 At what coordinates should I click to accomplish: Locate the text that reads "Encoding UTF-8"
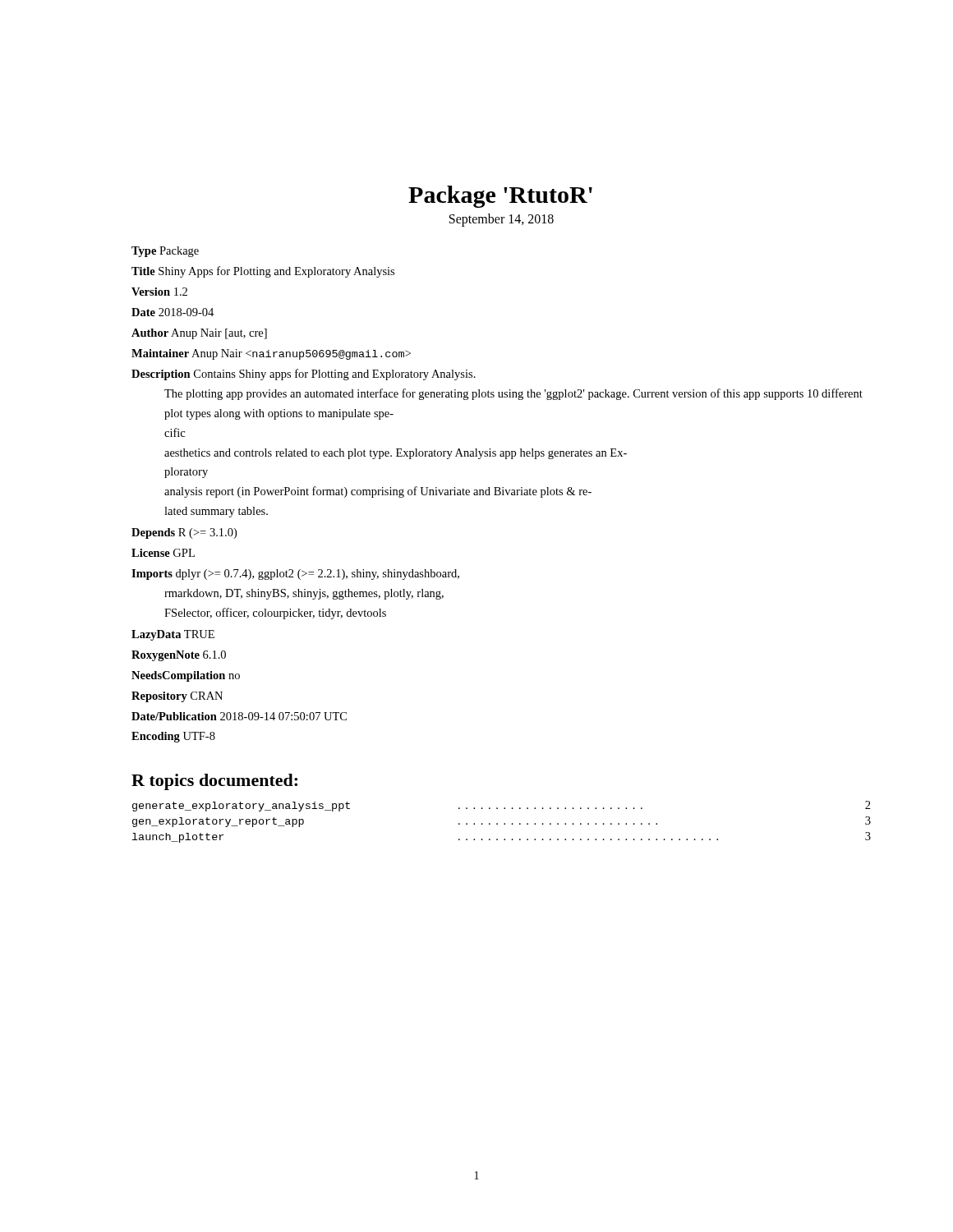tap(173, 736)
